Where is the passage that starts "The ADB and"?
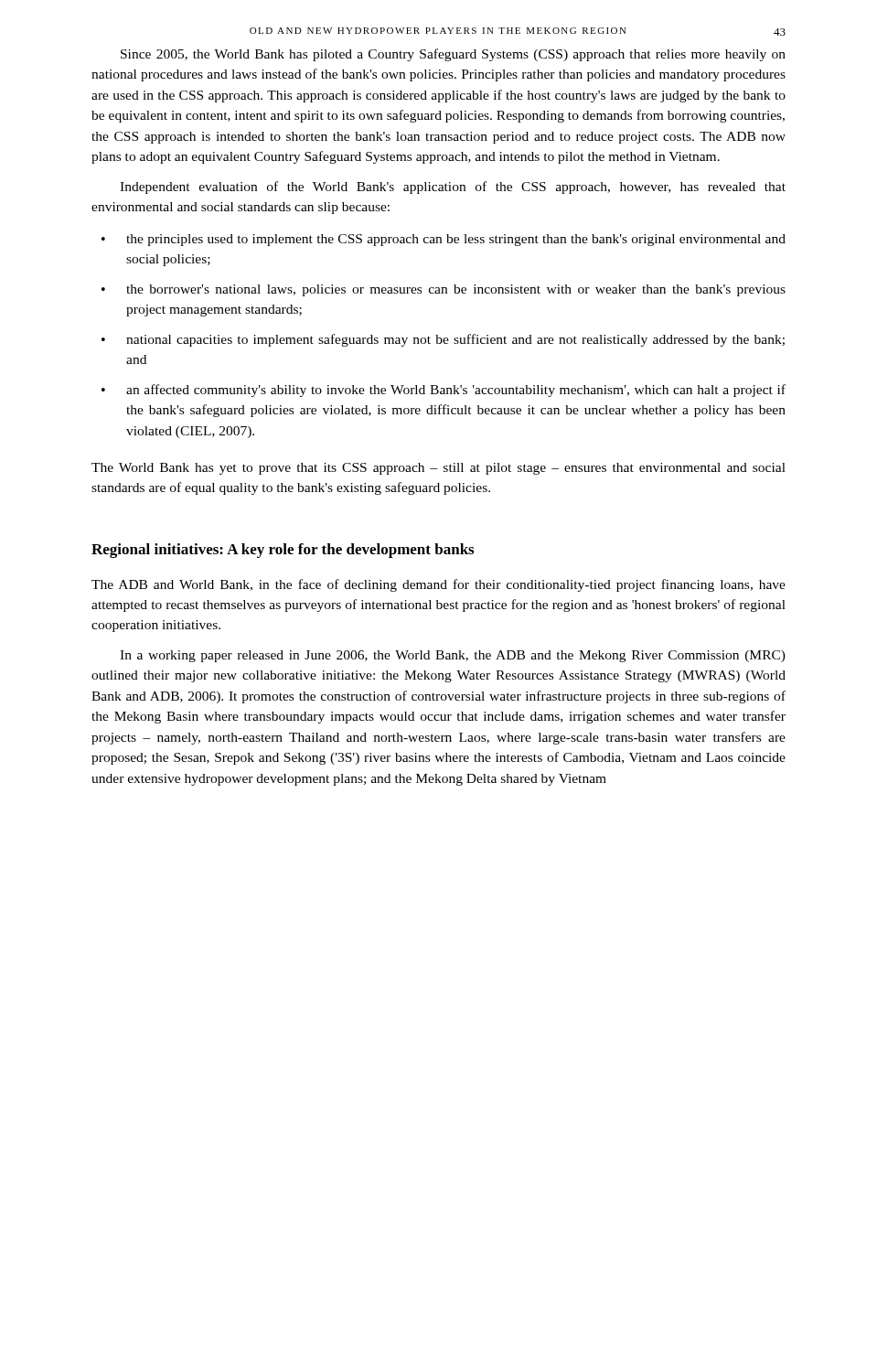This screenshot has width=877, height=1372. pos(438,605)
